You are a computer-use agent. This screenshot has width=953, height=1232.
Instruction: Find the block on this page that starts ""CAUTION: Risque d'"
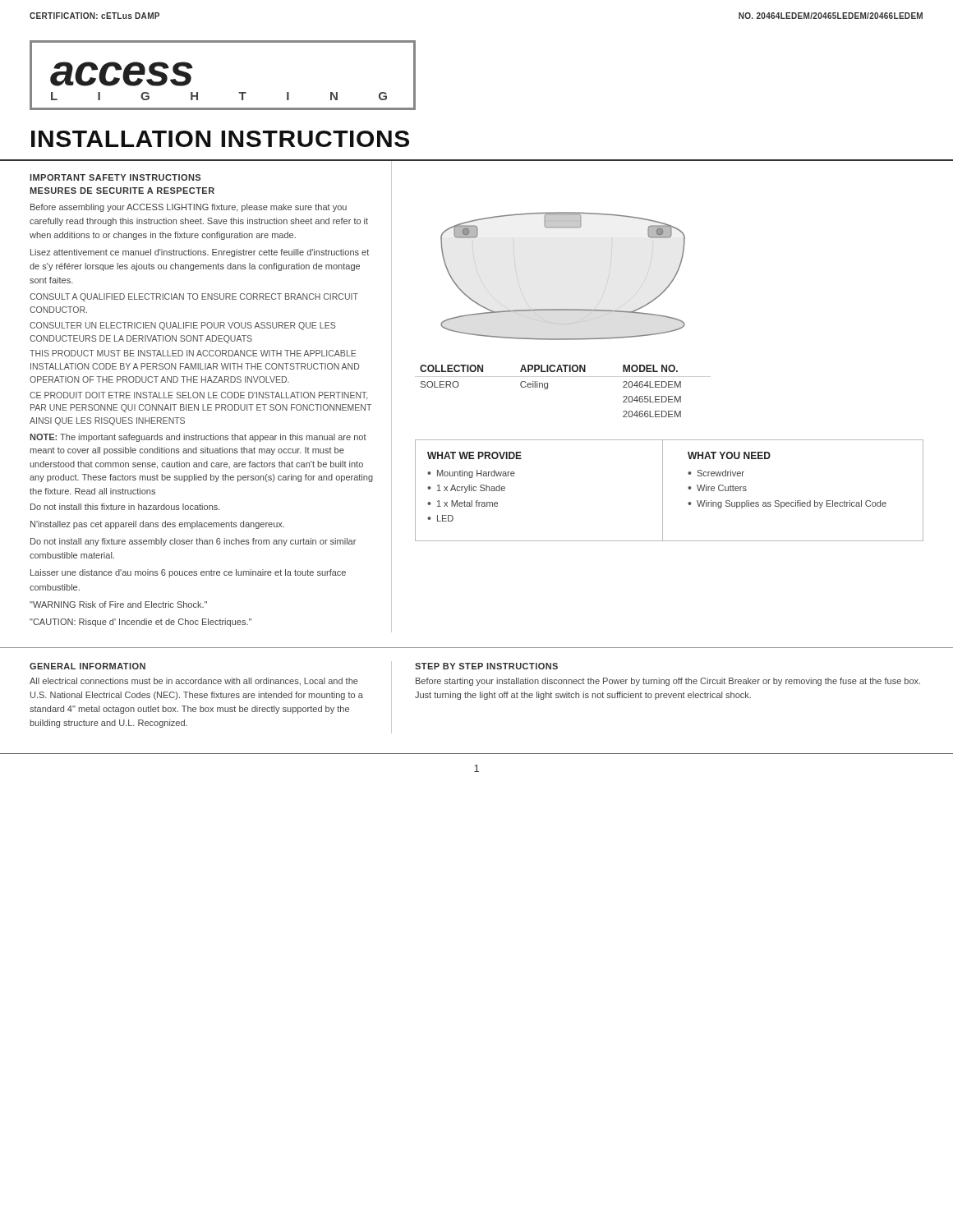(x=141, y=621)
